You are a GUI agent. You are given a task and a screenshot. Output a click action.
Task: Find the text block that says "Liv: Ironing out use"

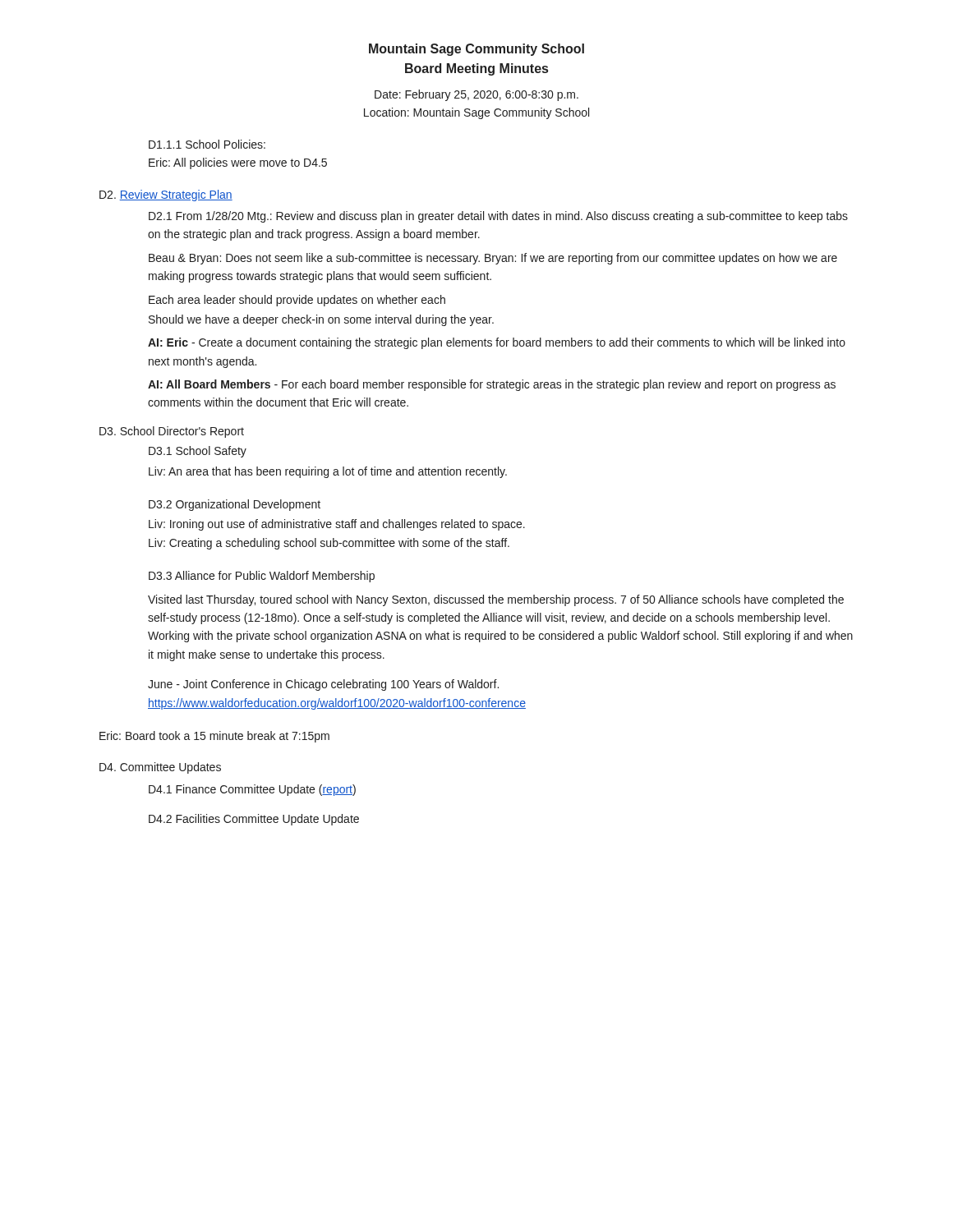[501, 534]
